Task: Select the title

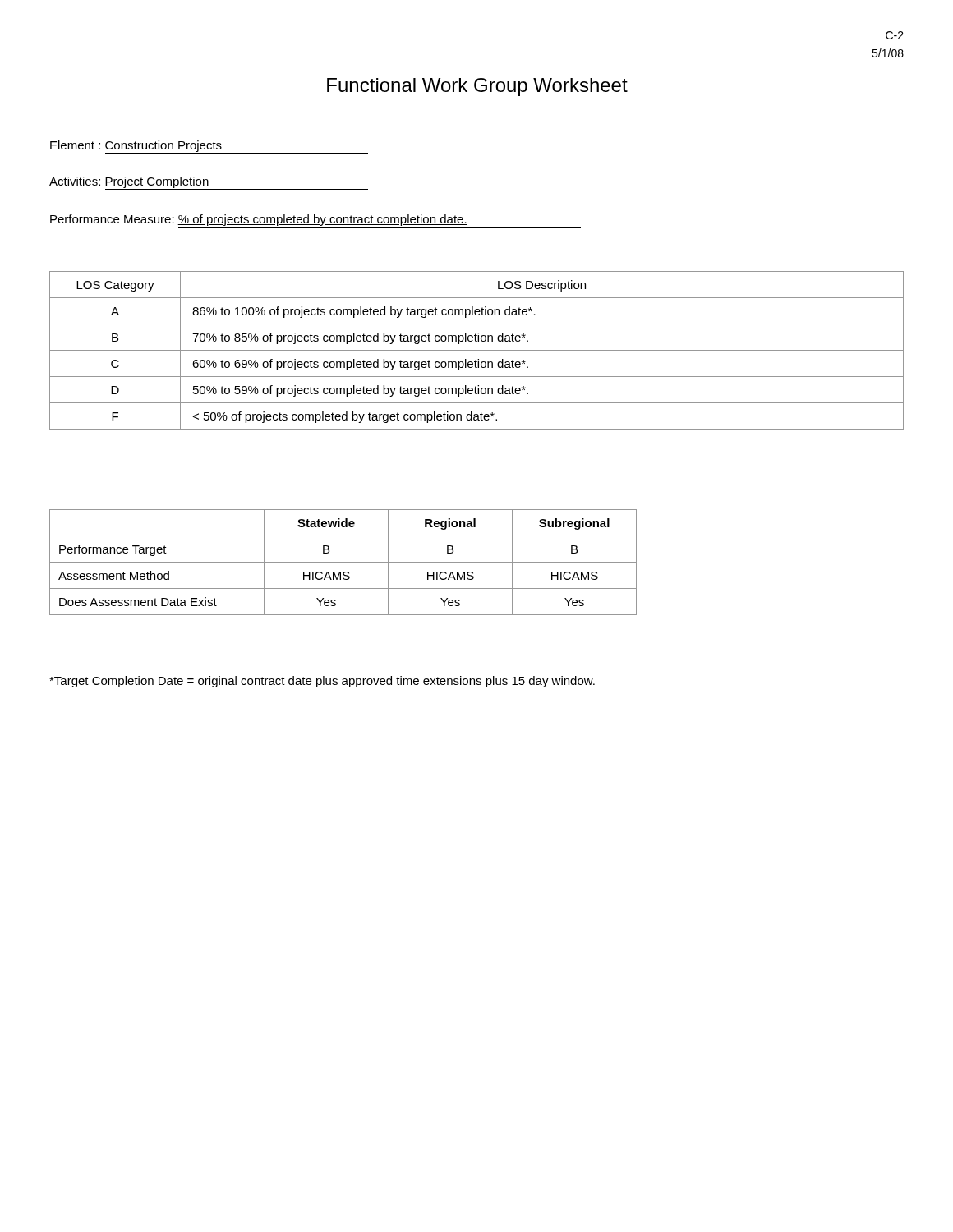Action: pyautogui.click(x=476, y=85)
